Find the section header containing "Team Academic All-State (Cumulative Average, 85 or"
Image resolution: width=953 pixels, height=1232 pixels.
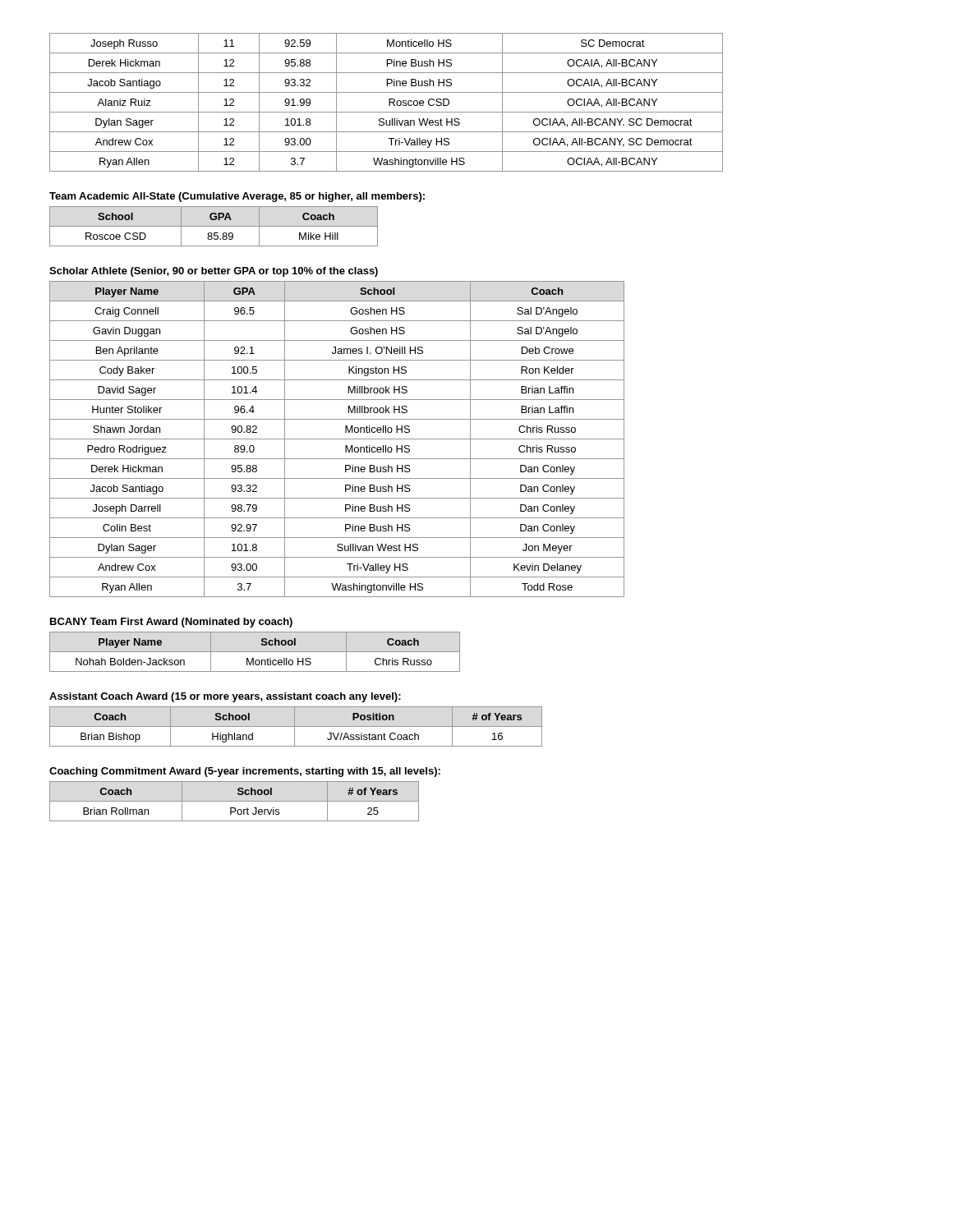(x=237, y=196)
